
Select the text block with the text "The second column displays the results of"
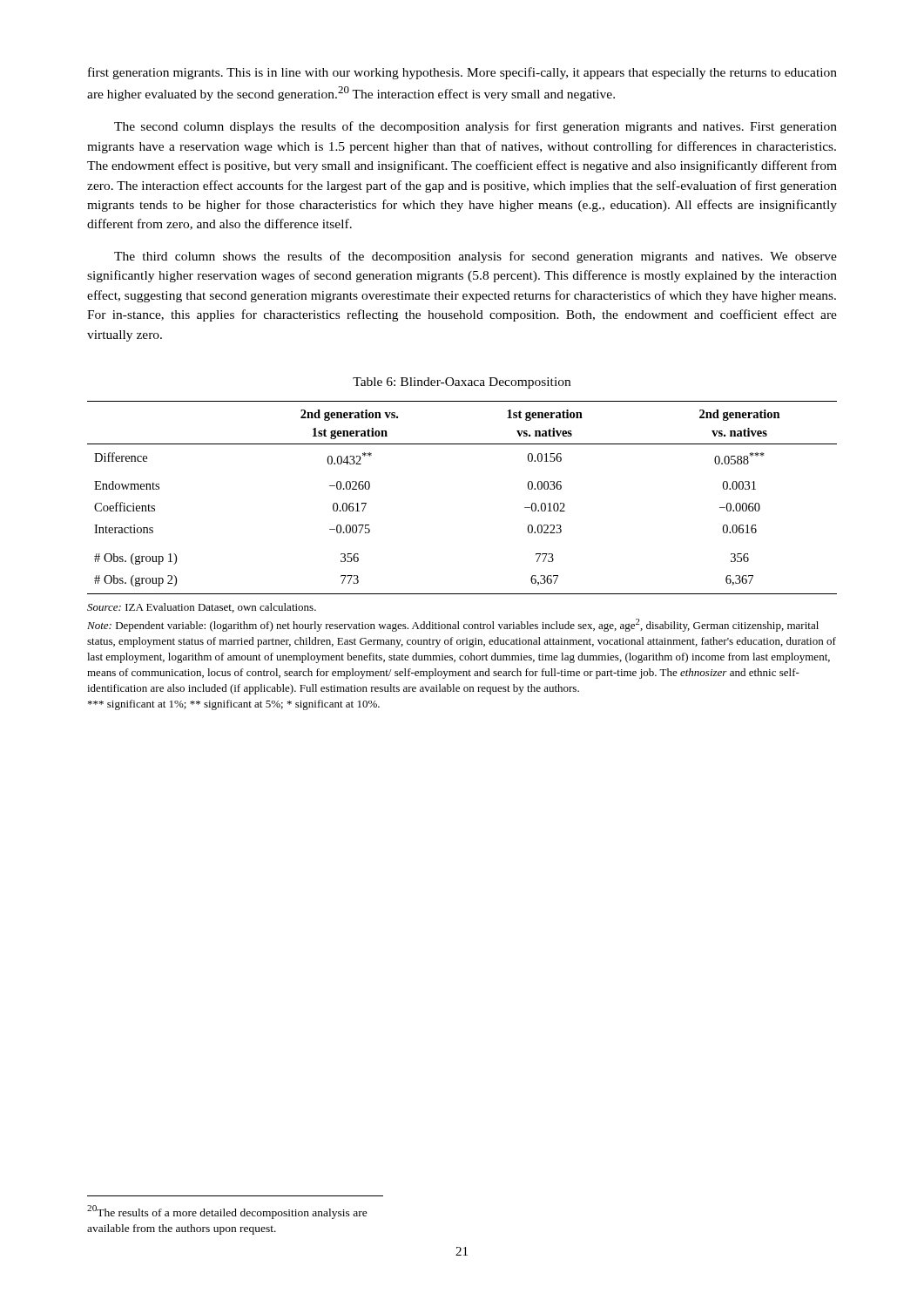click(x=462, y=176)
